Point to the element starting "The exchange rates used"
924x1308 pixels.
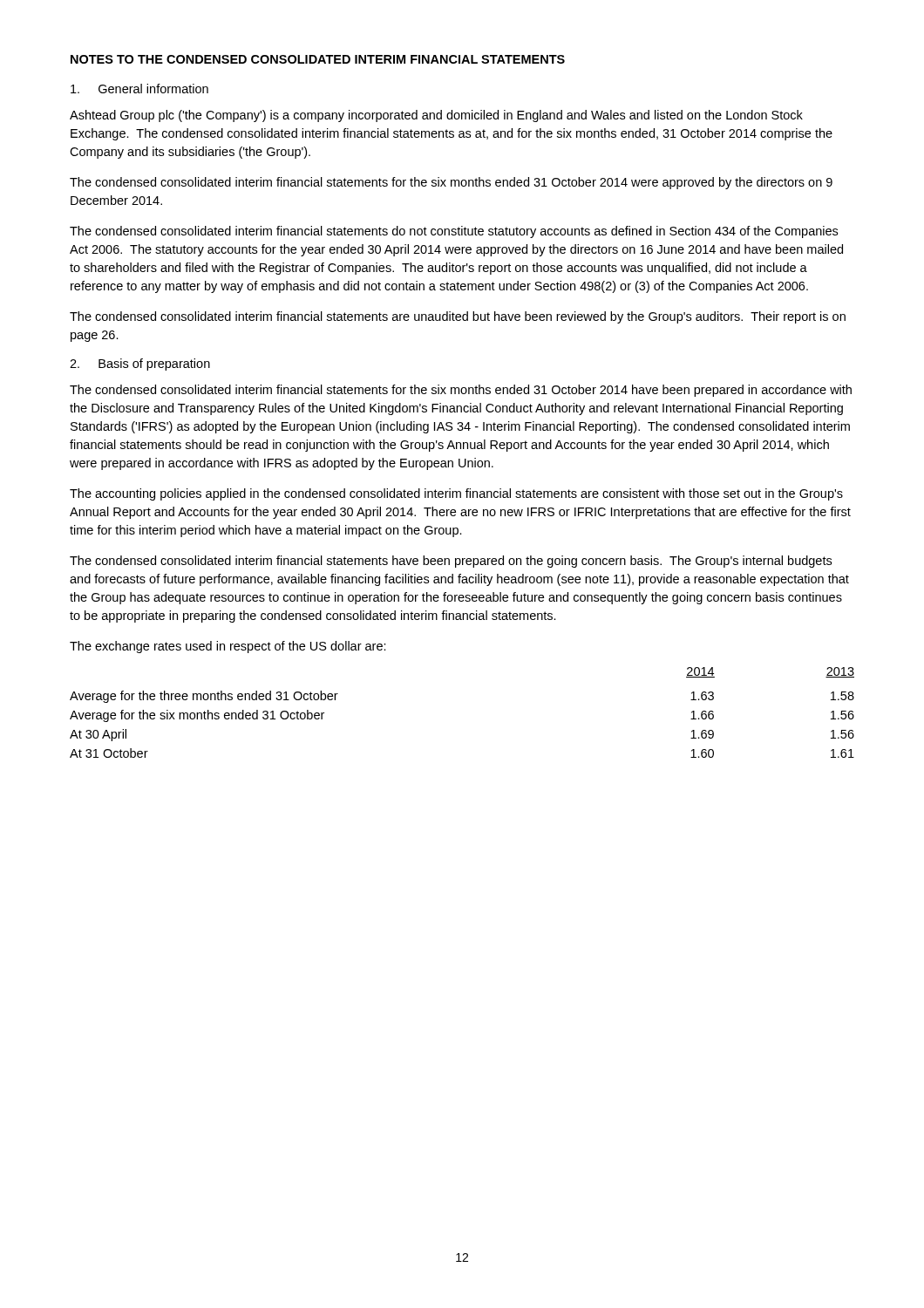coord(228,646)
